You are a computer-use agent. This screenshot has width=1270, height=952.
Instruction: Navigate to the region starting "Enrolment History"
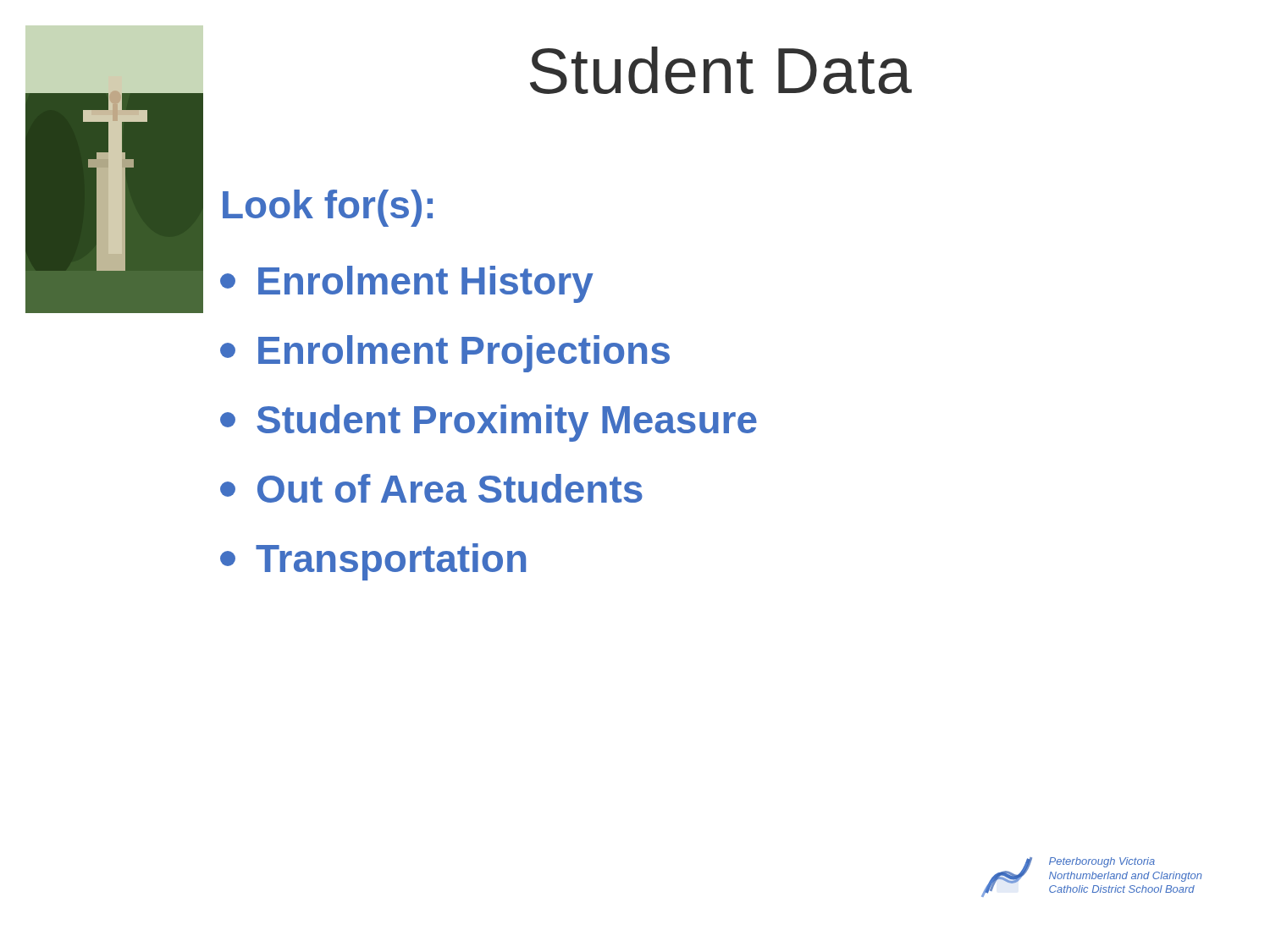[x=407, y=281]
